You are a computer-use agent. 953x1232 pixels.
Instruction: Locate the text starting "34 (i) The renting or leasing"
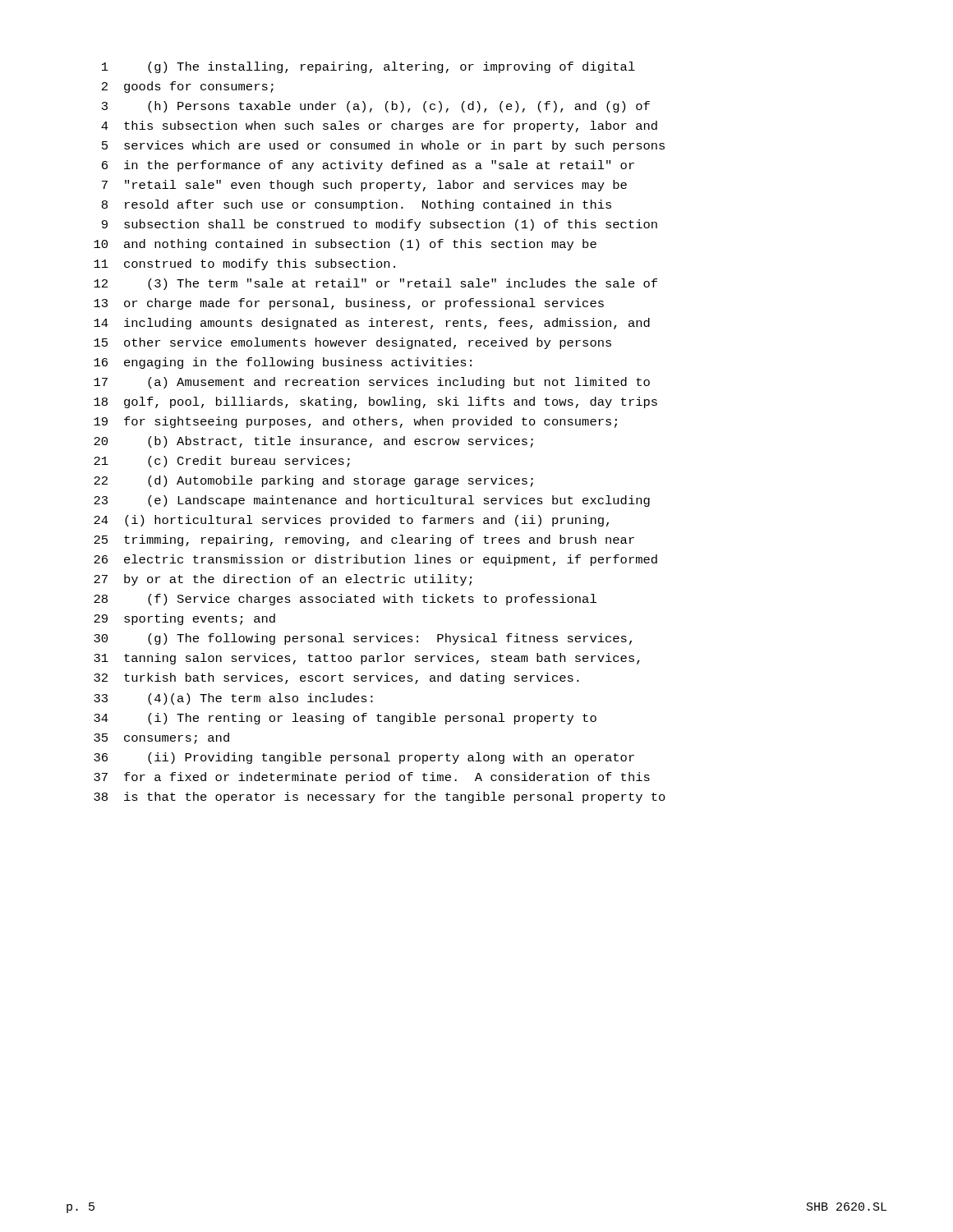click(x=476, y=728)
